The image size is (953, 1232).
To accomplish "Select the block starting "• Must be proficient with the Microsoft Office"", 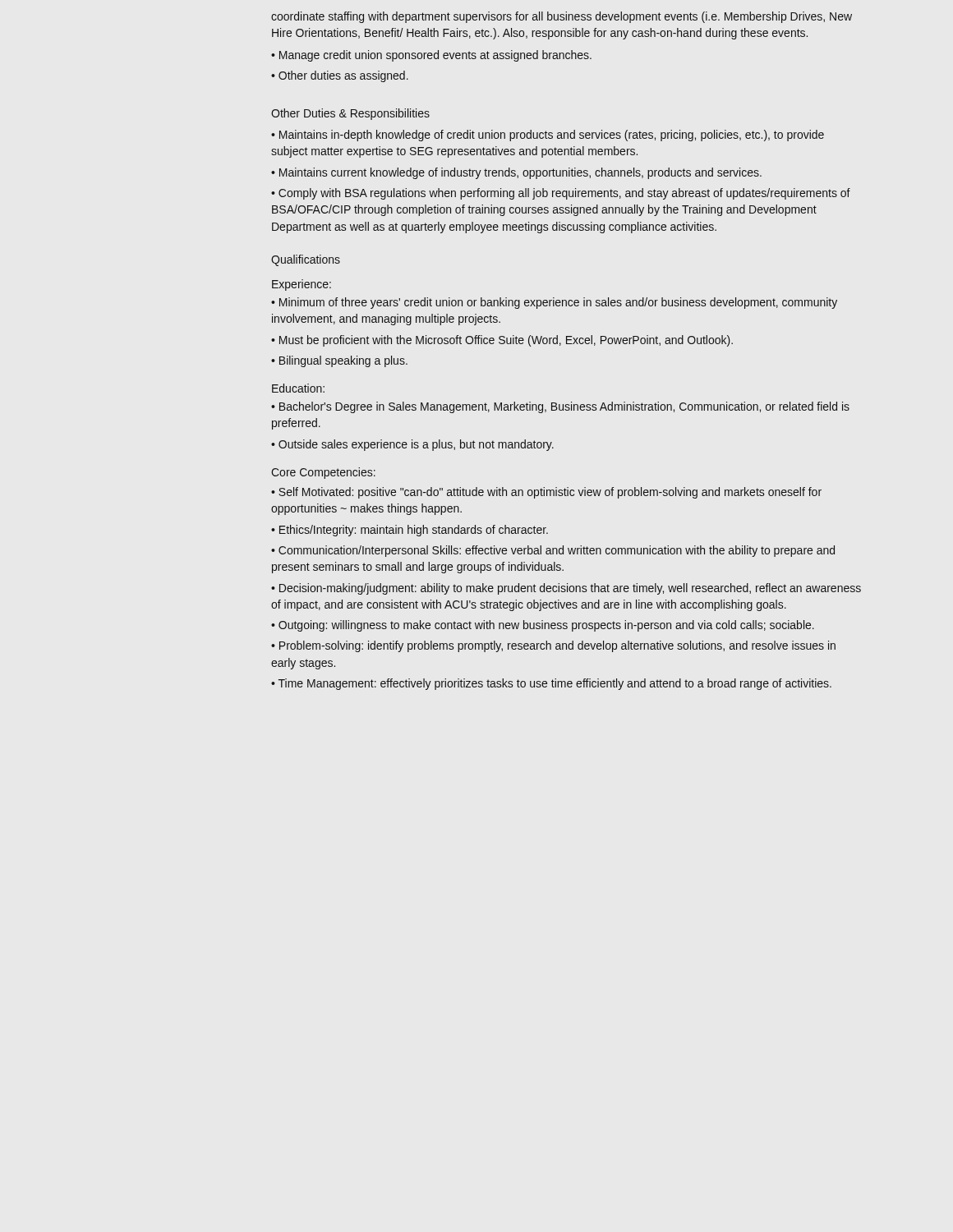I will coord(502,340).
